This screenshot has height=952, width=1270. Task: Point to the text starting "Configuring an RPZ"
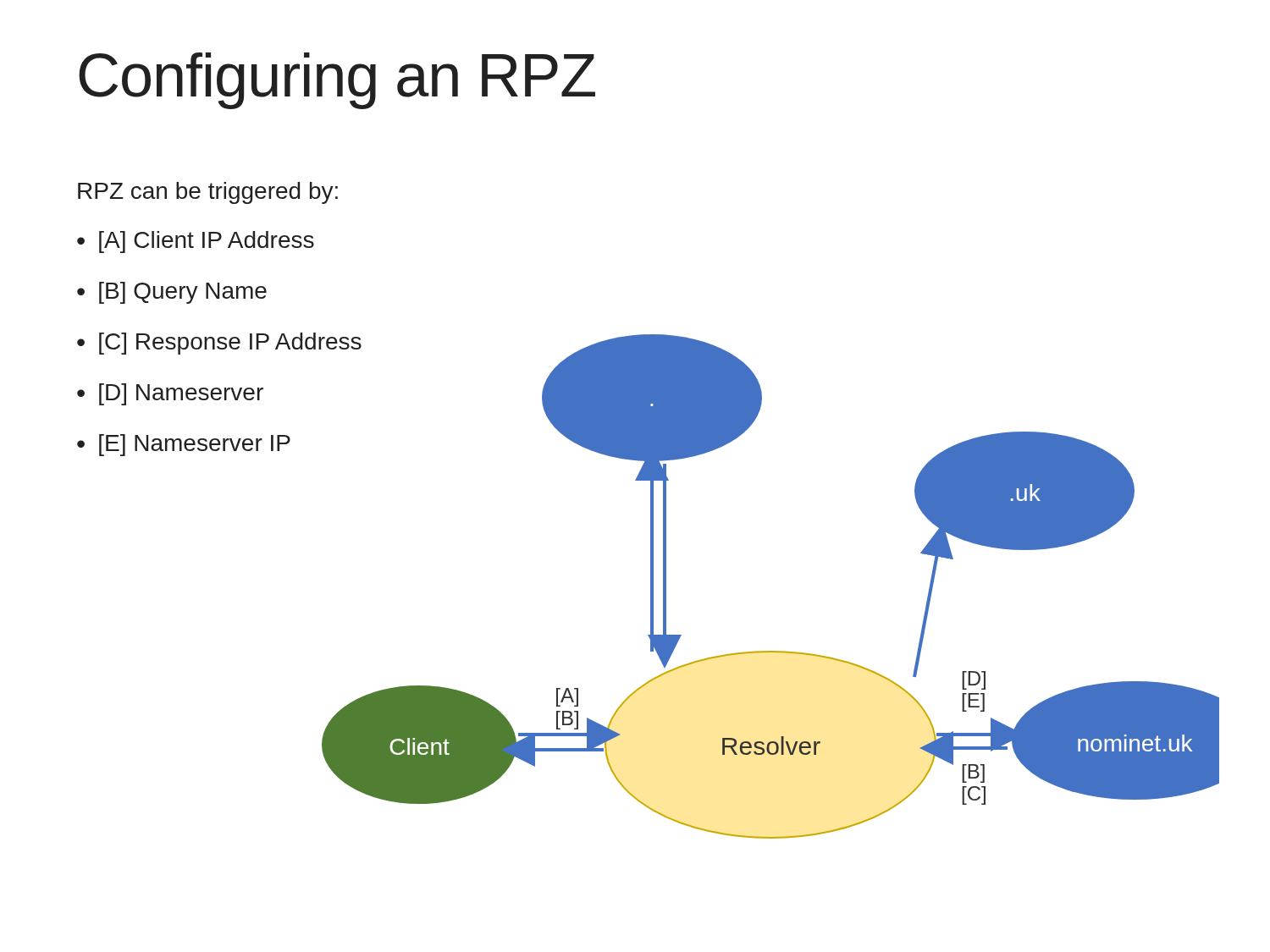point(336,75)
